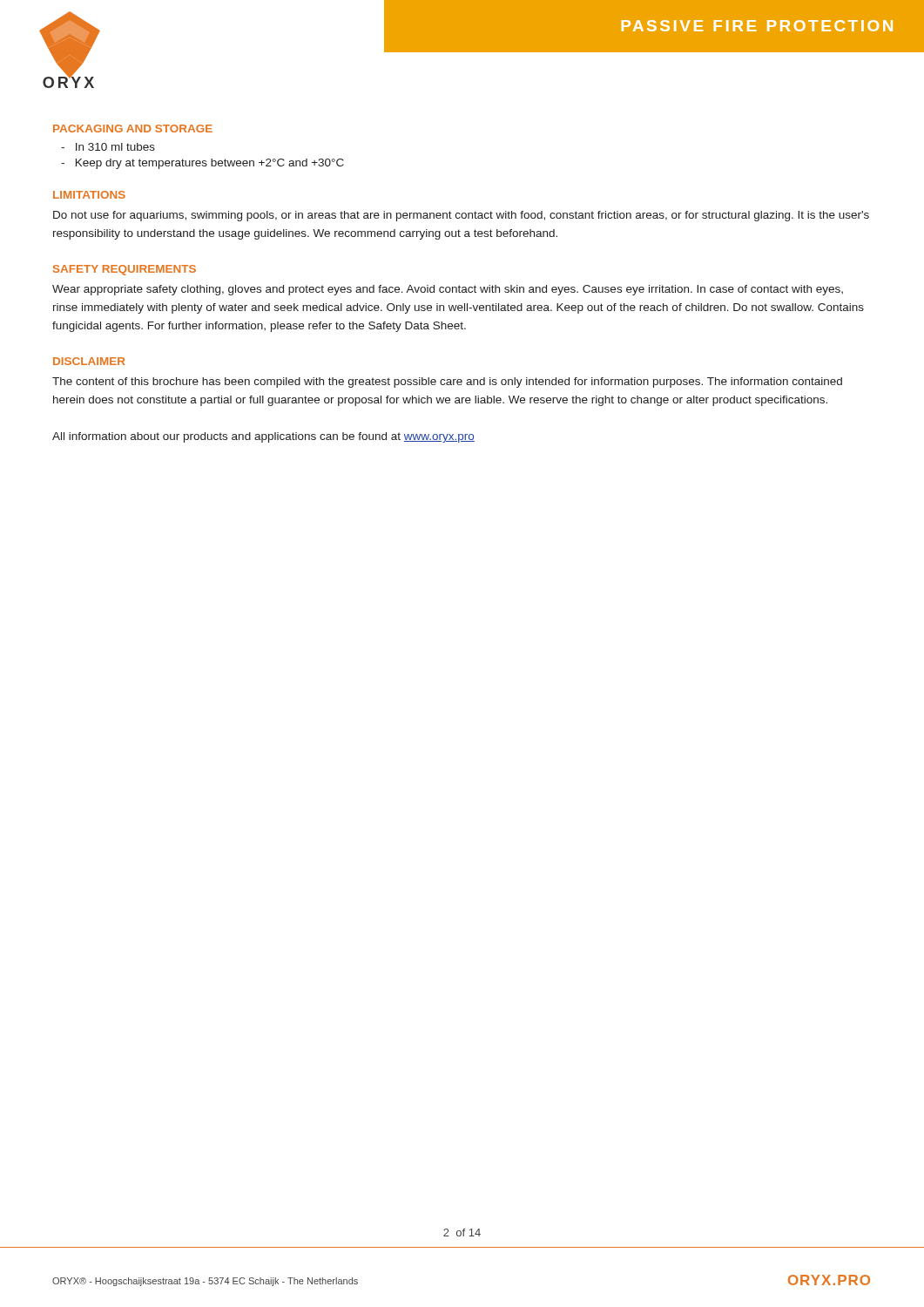The height and width of the screenshot is (1307, 924).
Task: Locate the text block starting "Wear appropriate safety clothing, gloves and"
Action: point(458,307)
